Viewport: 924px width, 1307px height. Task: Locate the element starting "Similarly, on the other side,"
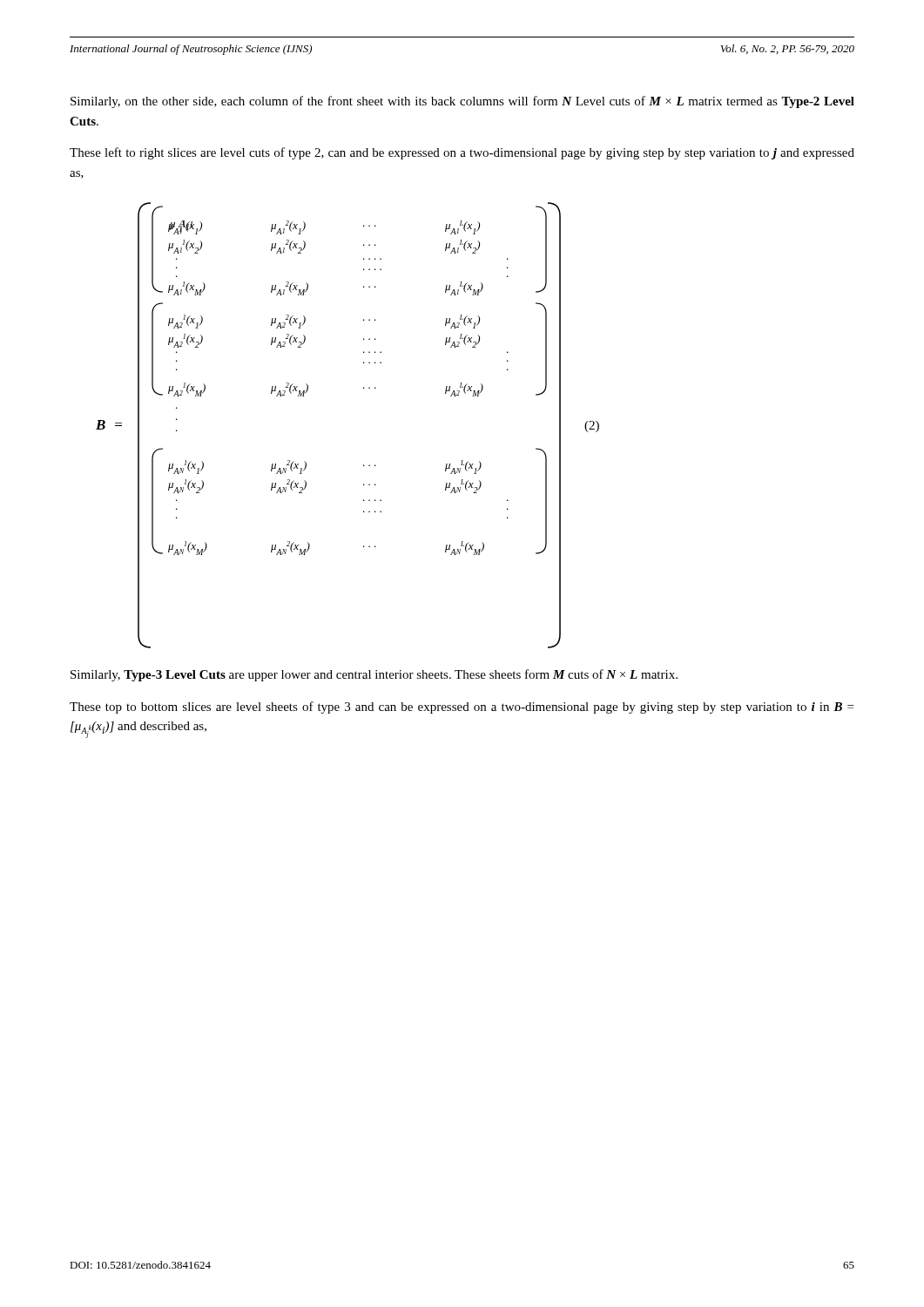[462, 111]
